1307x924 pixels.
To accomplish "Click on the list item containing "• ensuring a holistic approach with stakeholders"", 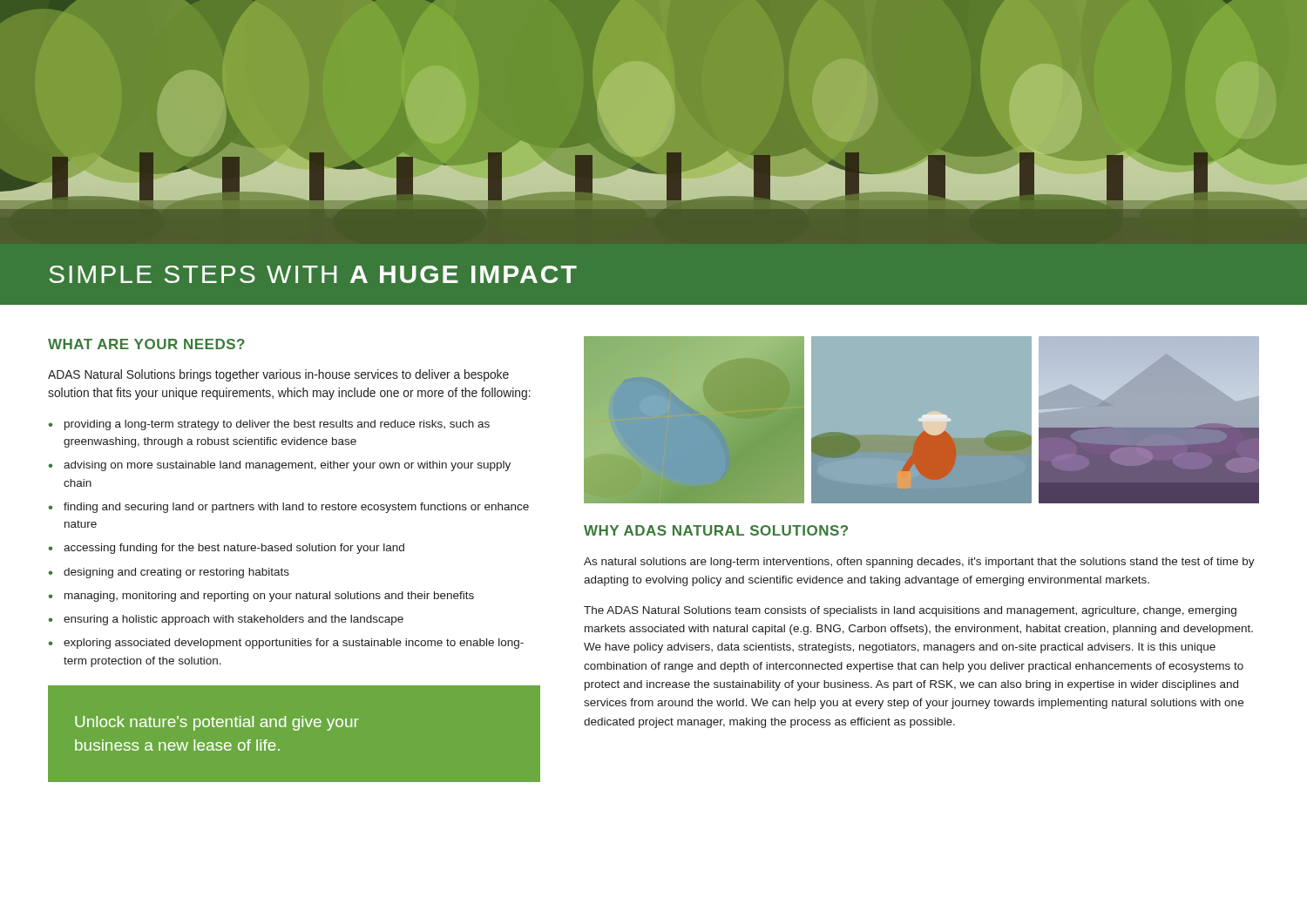I will [x=226, y=619].
